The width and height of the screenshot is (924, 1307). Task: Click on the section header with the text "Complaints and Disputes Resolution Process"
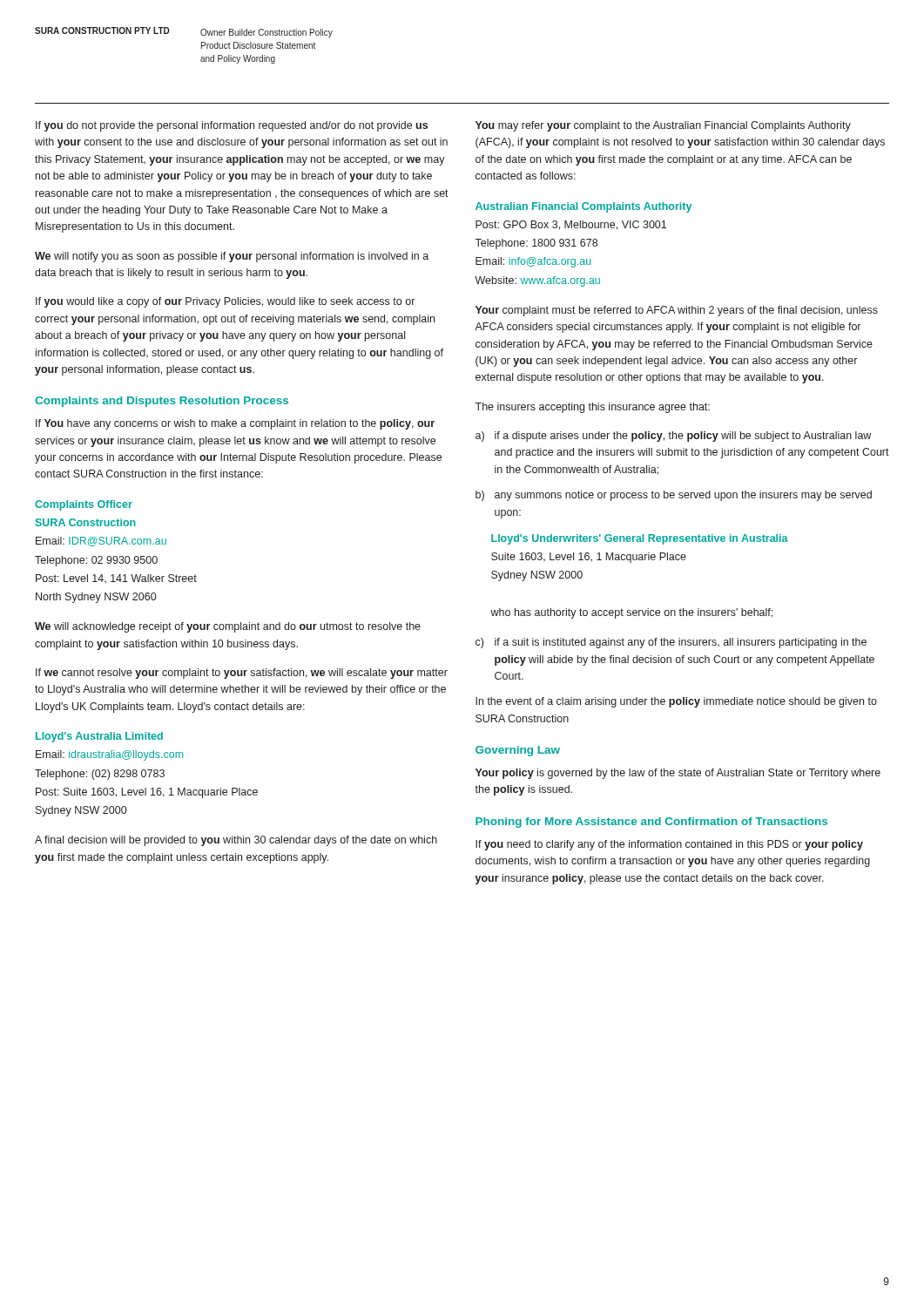coord(162,401)
